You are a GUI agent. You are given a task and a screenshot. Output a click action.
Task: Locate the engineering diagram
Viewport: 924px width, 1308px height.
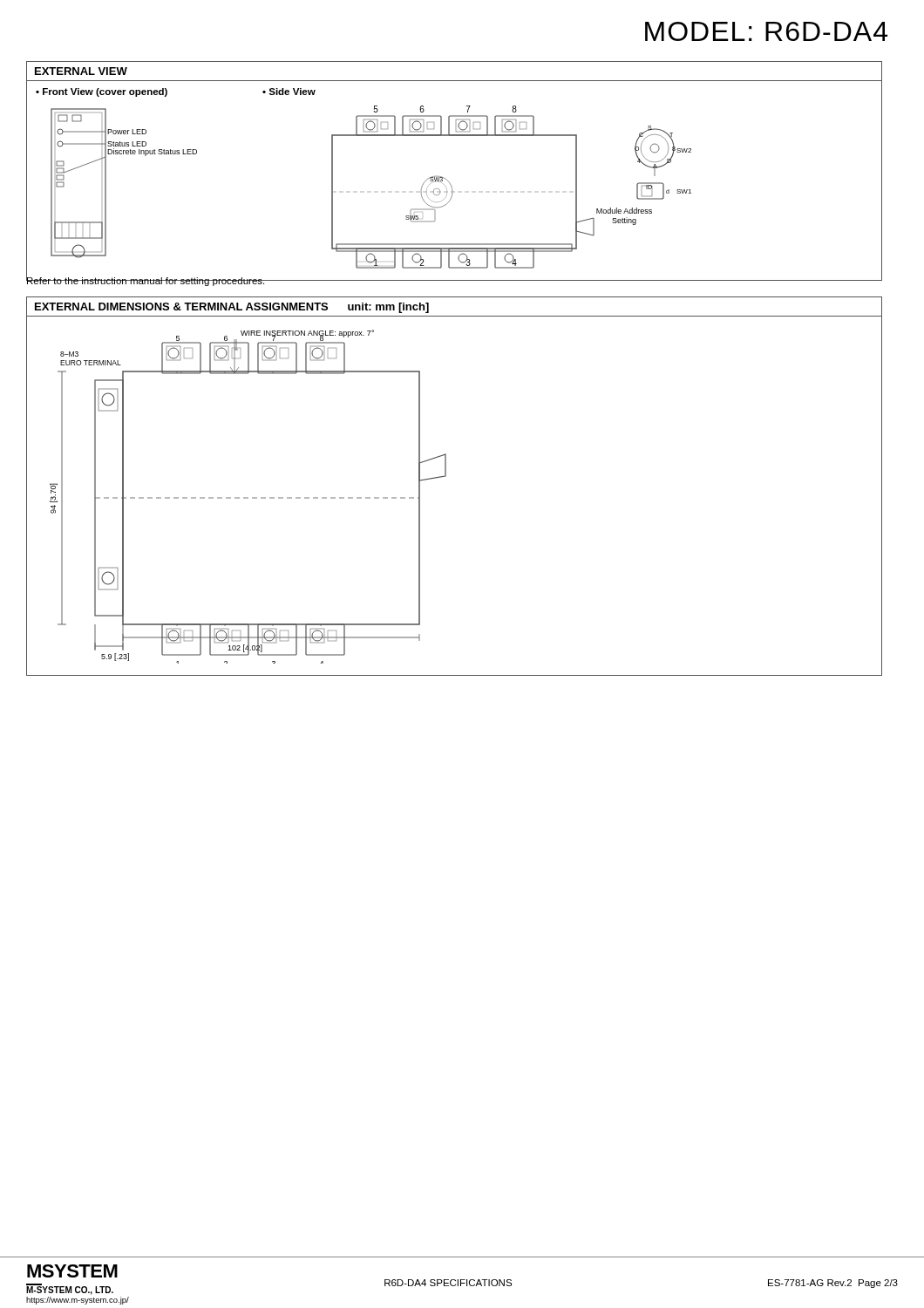(454, 495)
